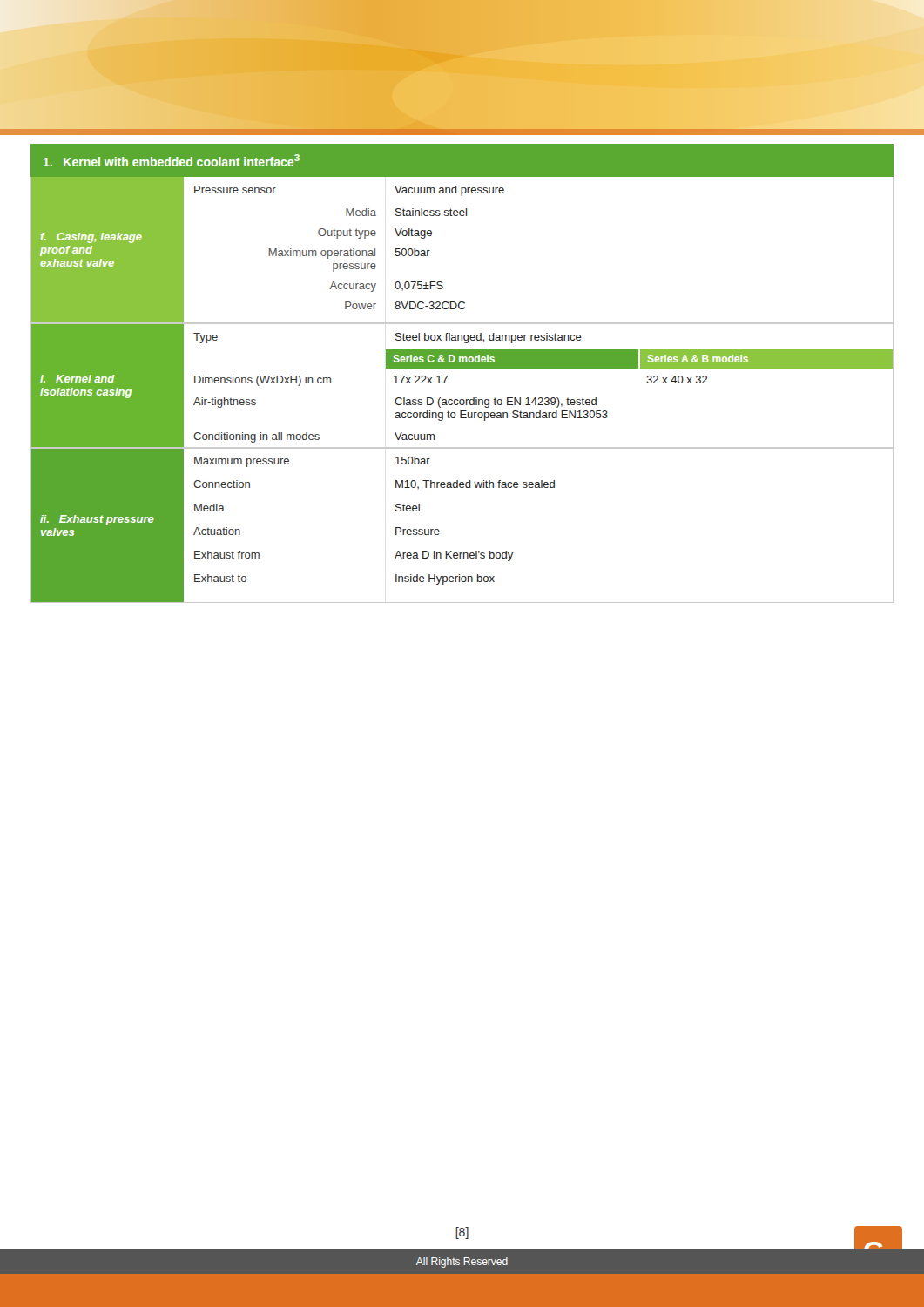Click where it says "1. Kernel with embedded coolant interface3"

point(171,160)
